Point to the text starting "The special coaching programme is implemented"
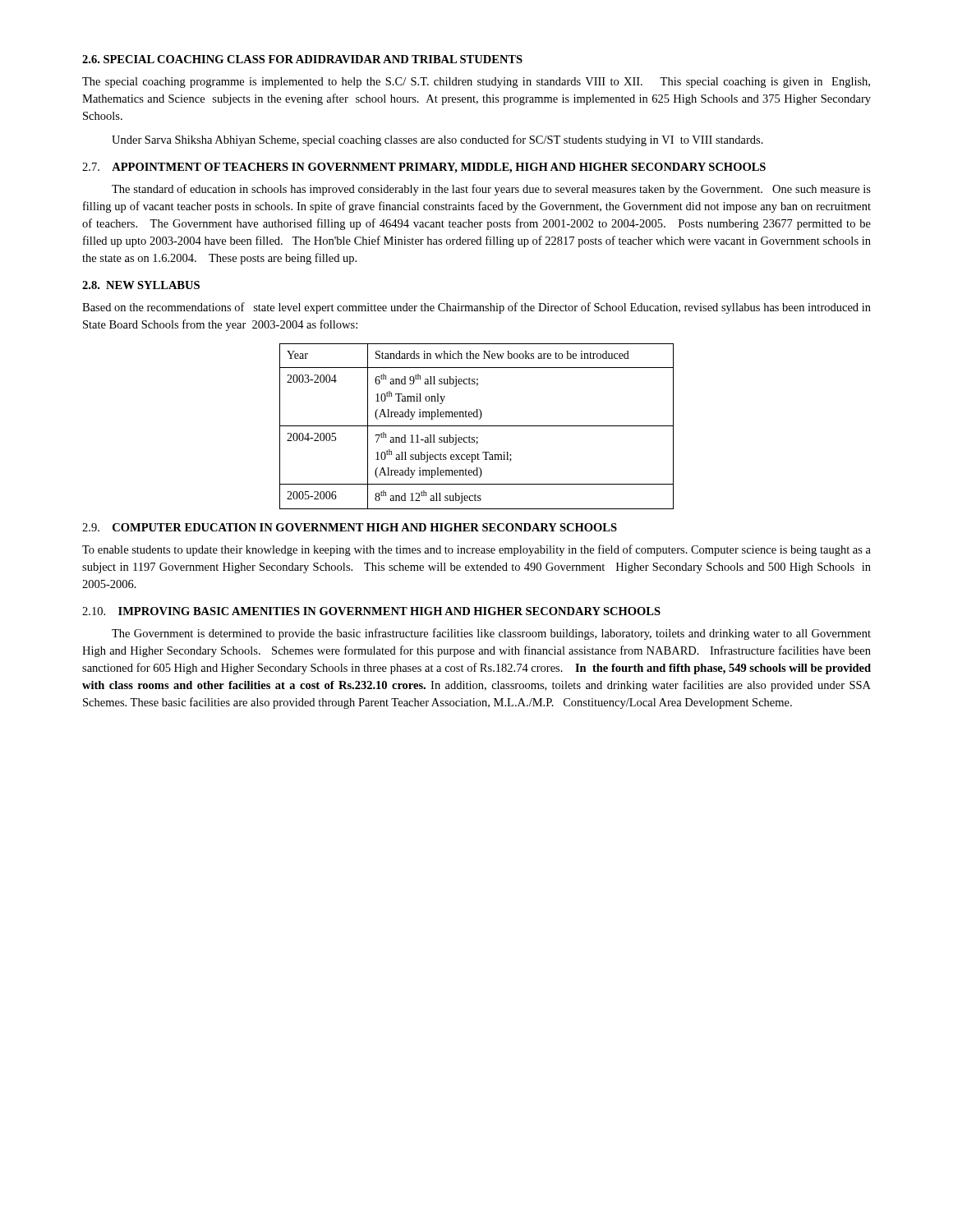 (476, 99)
